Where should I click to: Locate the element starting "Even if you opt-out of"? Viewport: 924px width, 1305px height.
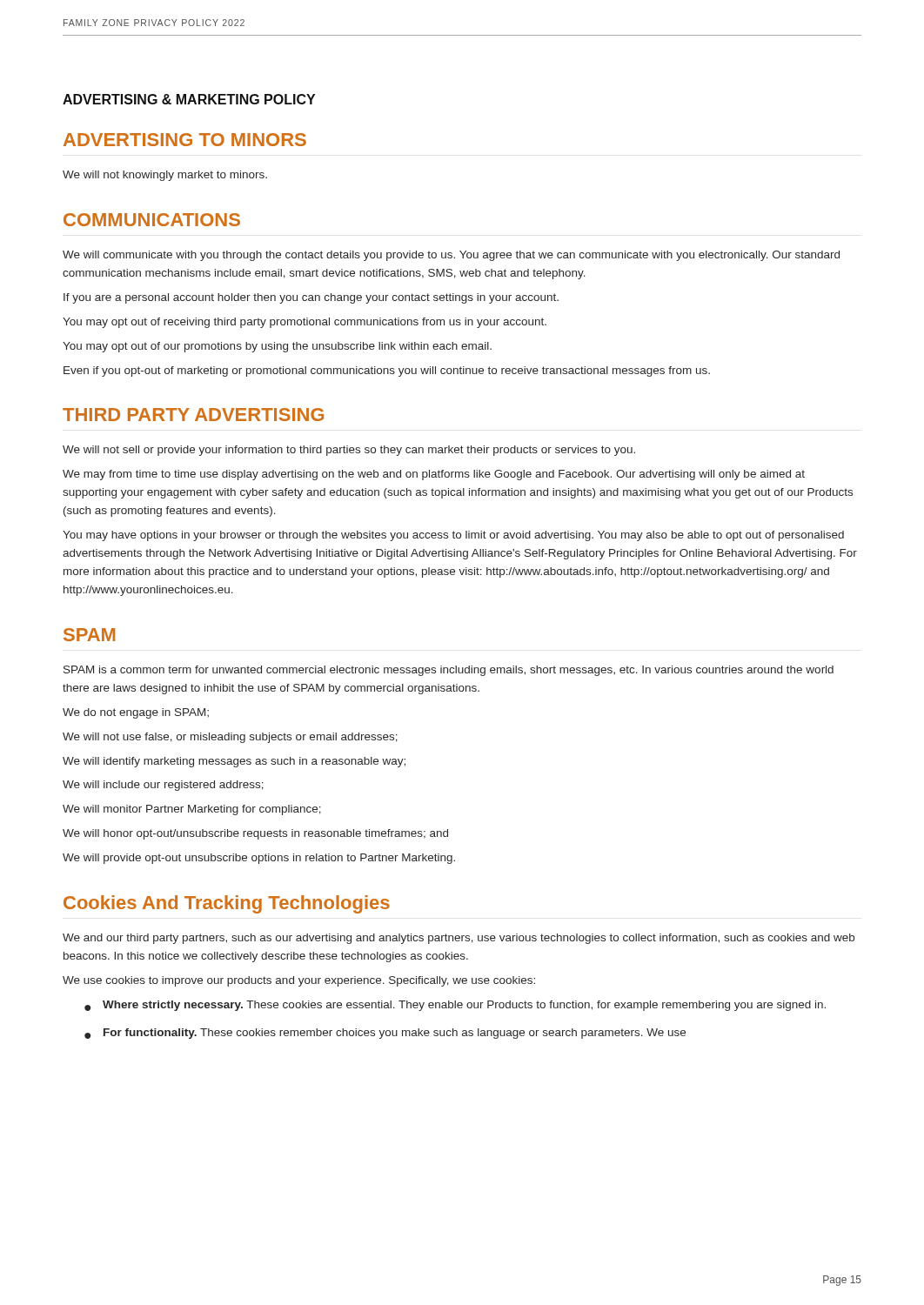coord(387,370)
